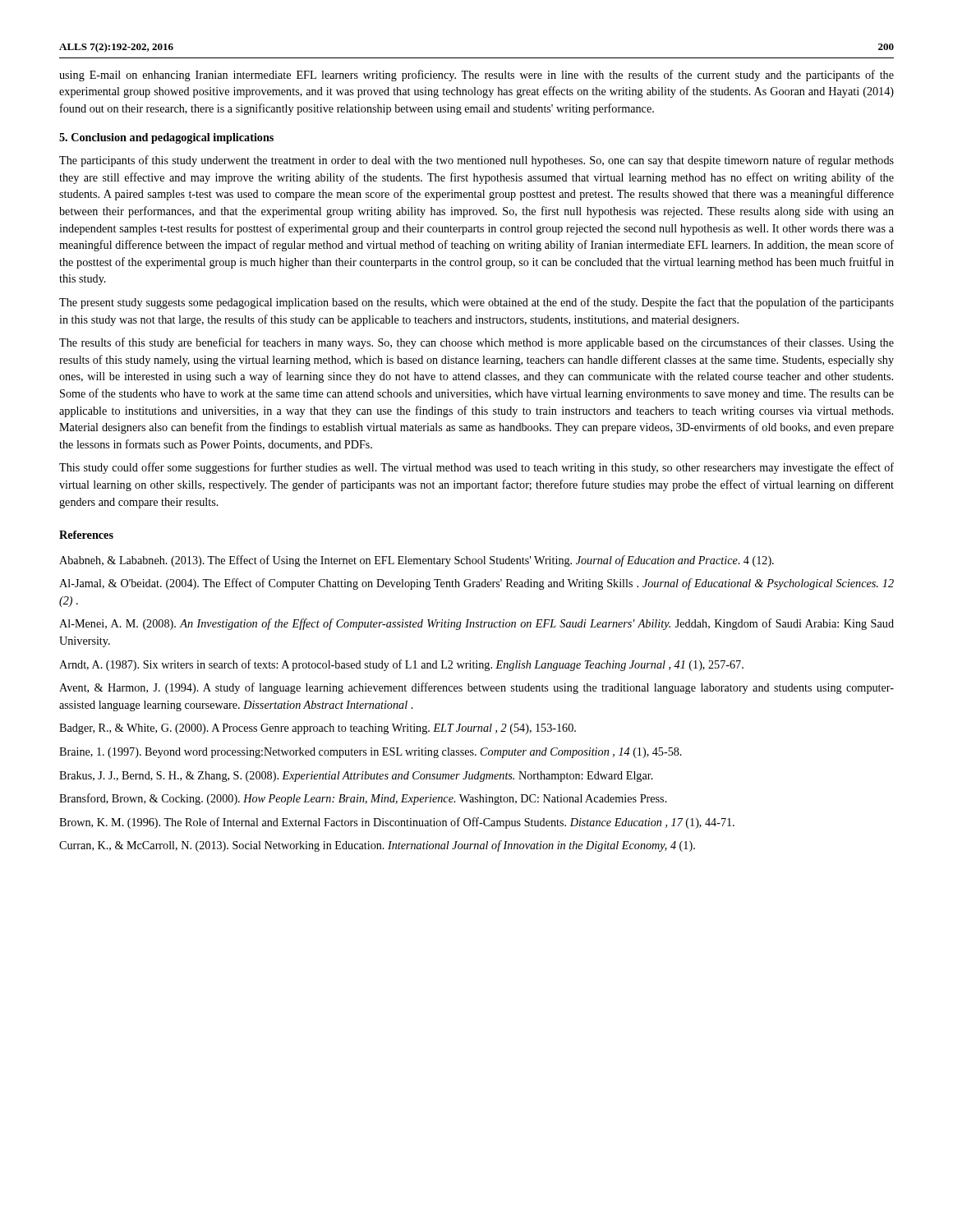Locate the block of text that opens with "Bransford, Brown, & Cocking."
This screenshot has width=953, height=1232.
point(476,799)
